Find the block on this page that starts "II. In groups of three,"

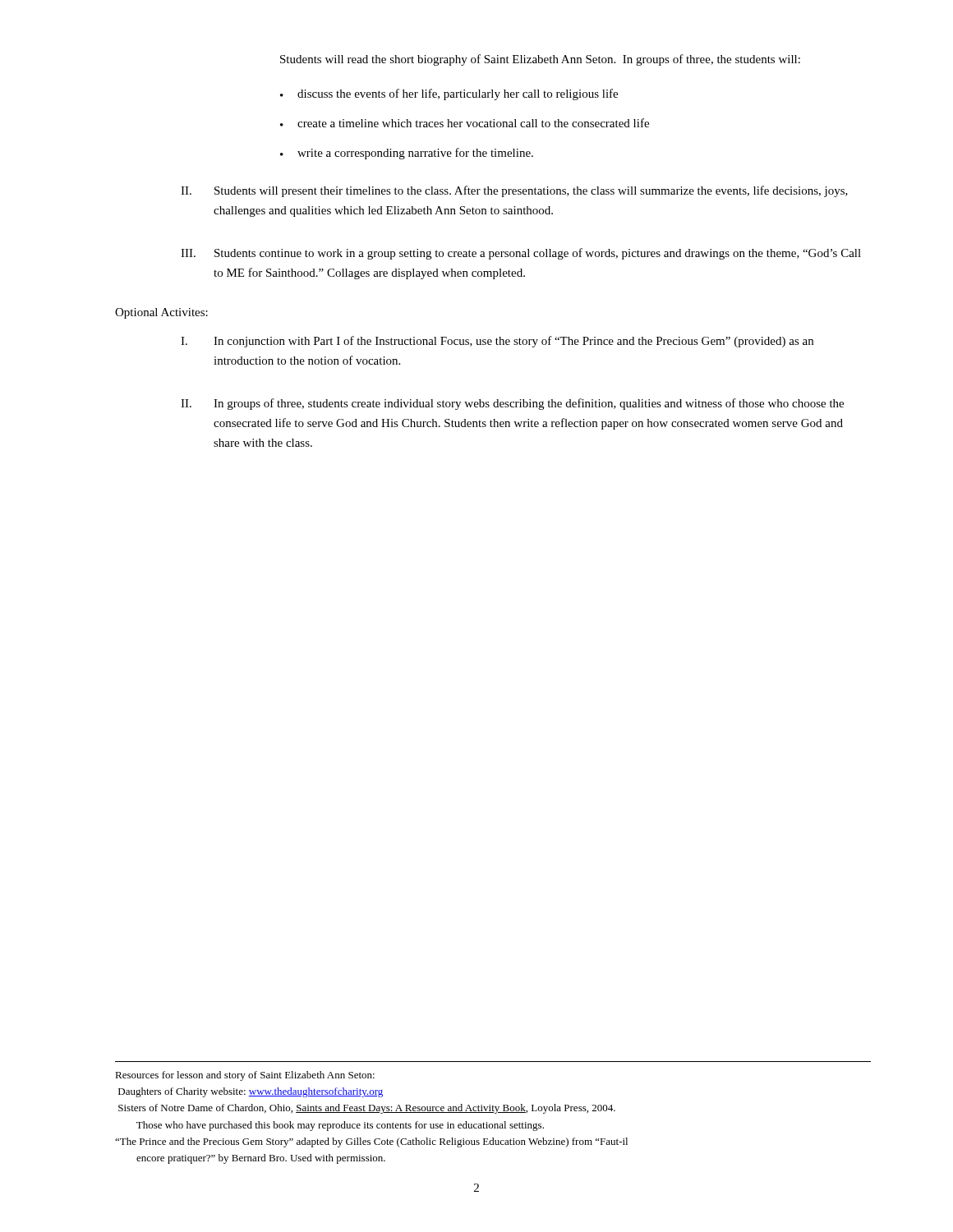(x=493, y=423)
